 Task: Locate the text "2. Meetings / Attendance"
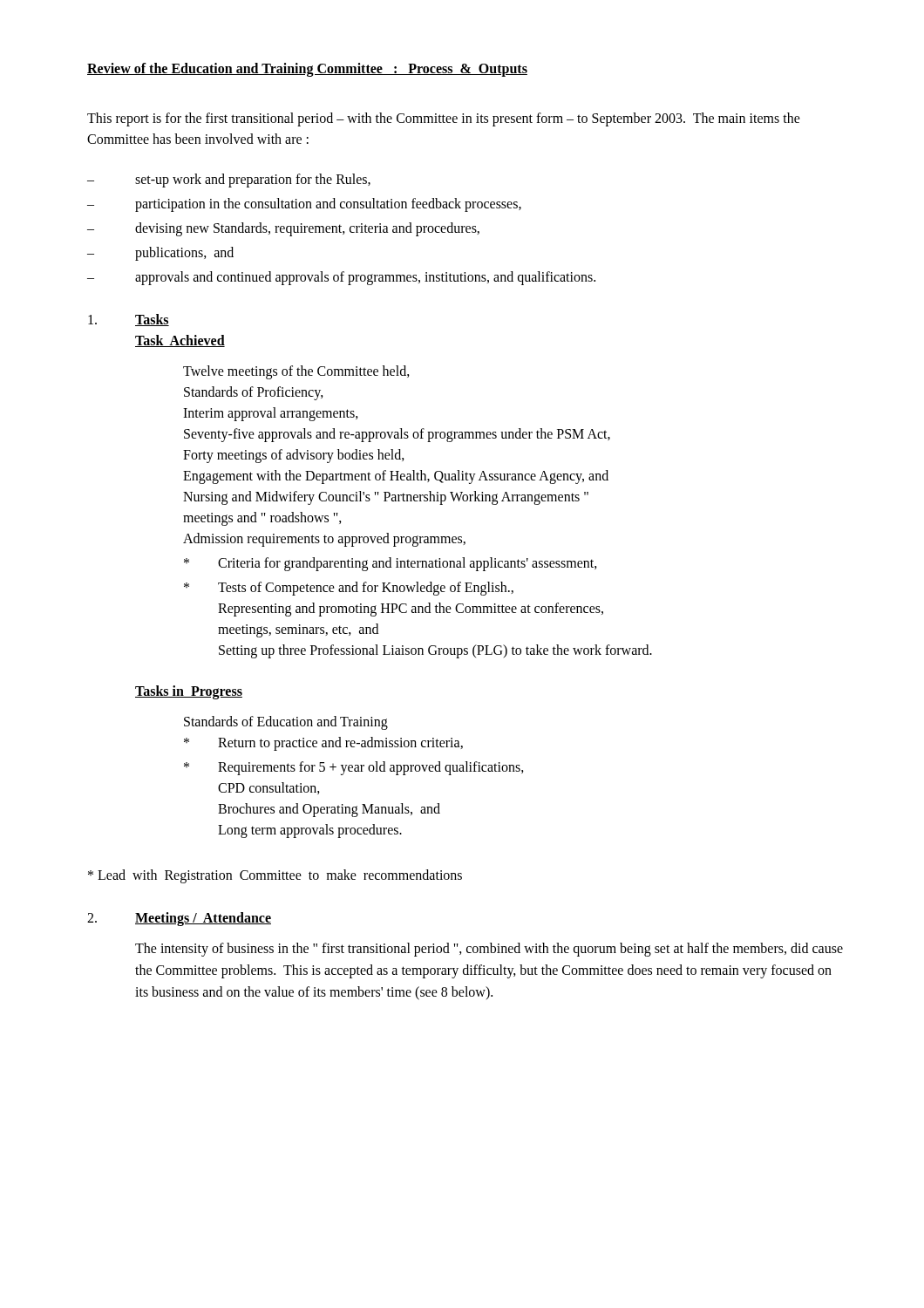pos(179,918)
